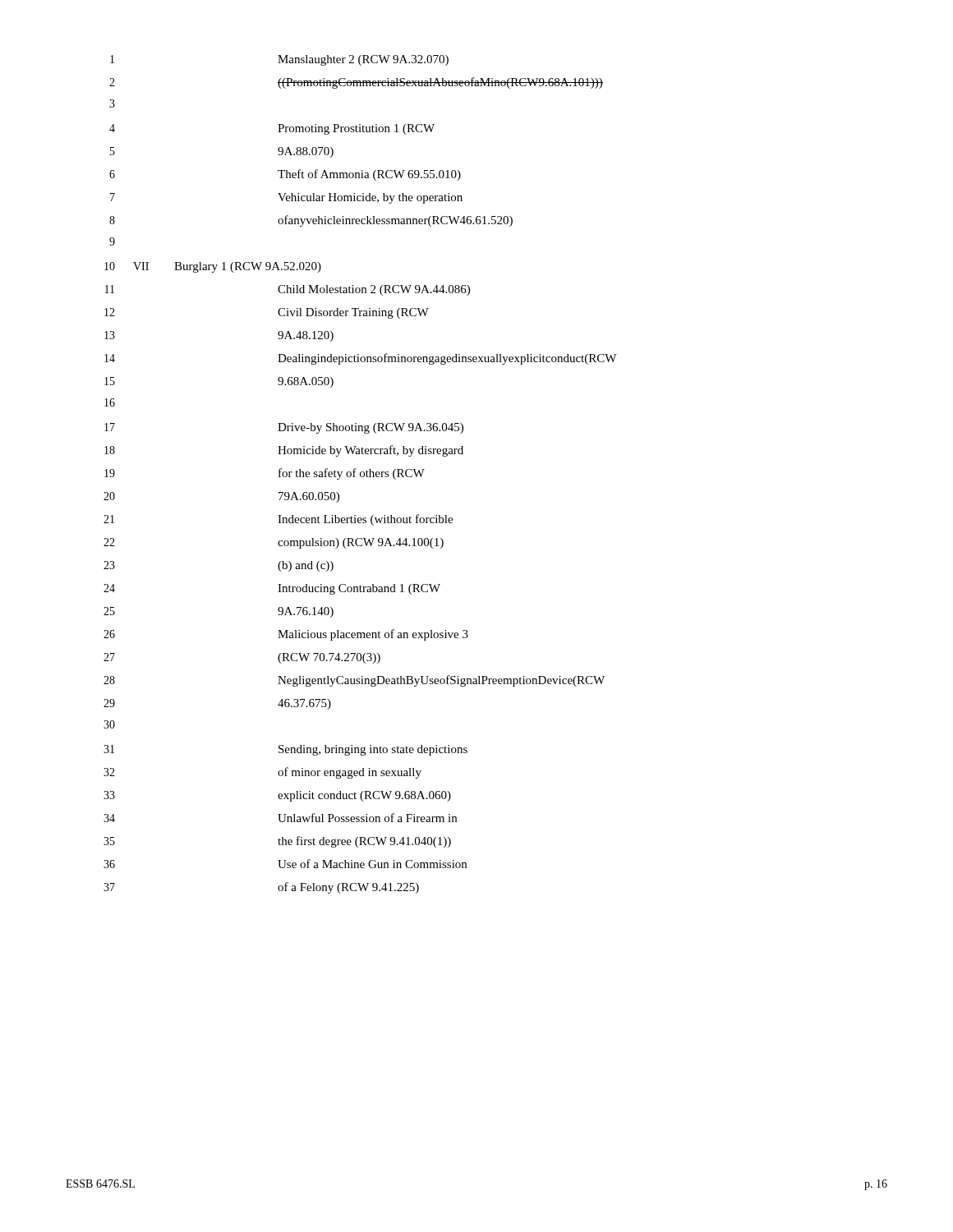The image size is (953, 1232).
Task: Select the block starting "2 ((PromotingCommercialSexualAbuseofaMino(RCW9.68A.101)))"
Action: 476,82
